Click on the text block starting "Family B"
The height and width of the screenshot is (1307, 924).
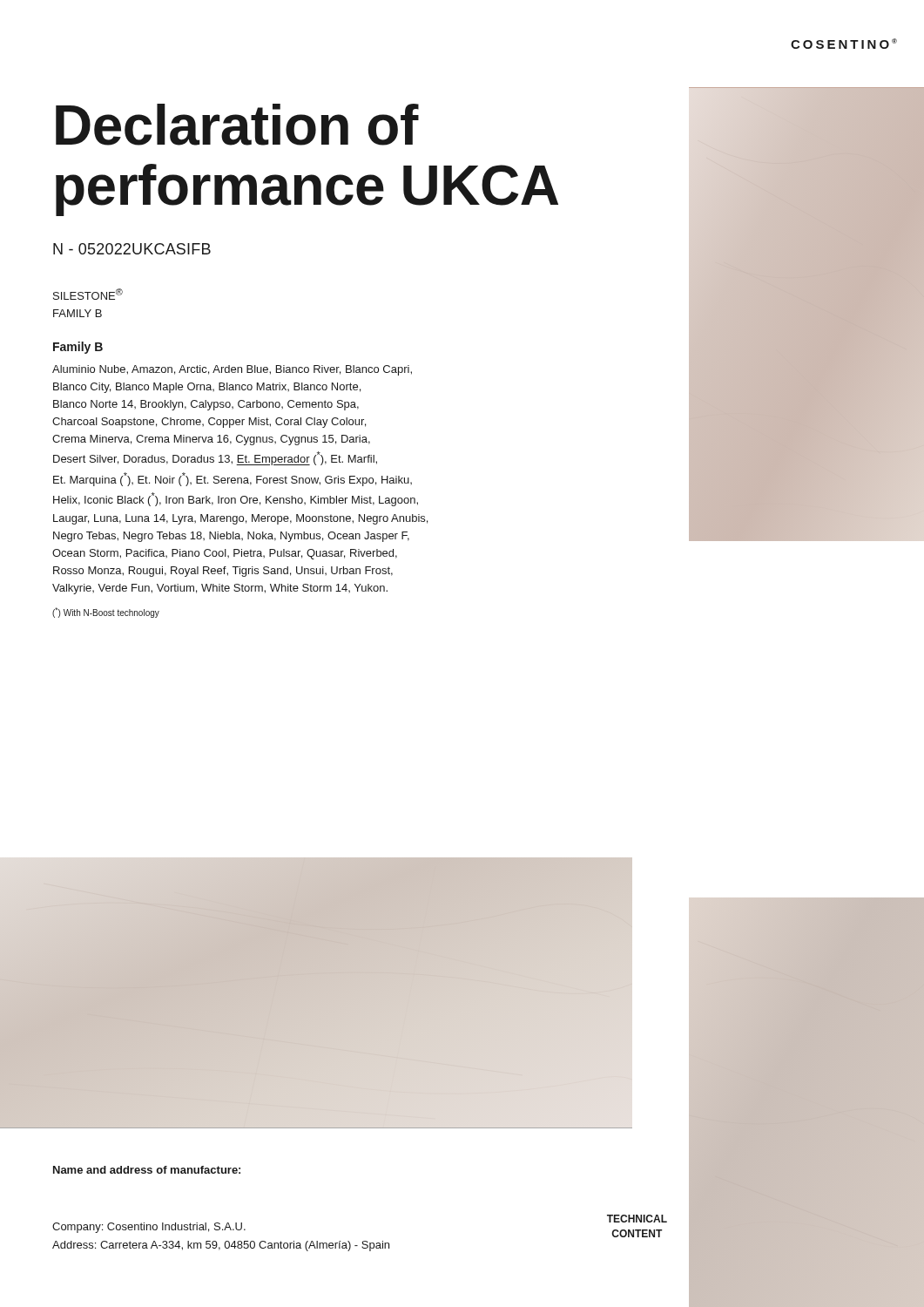click(78, 346)
